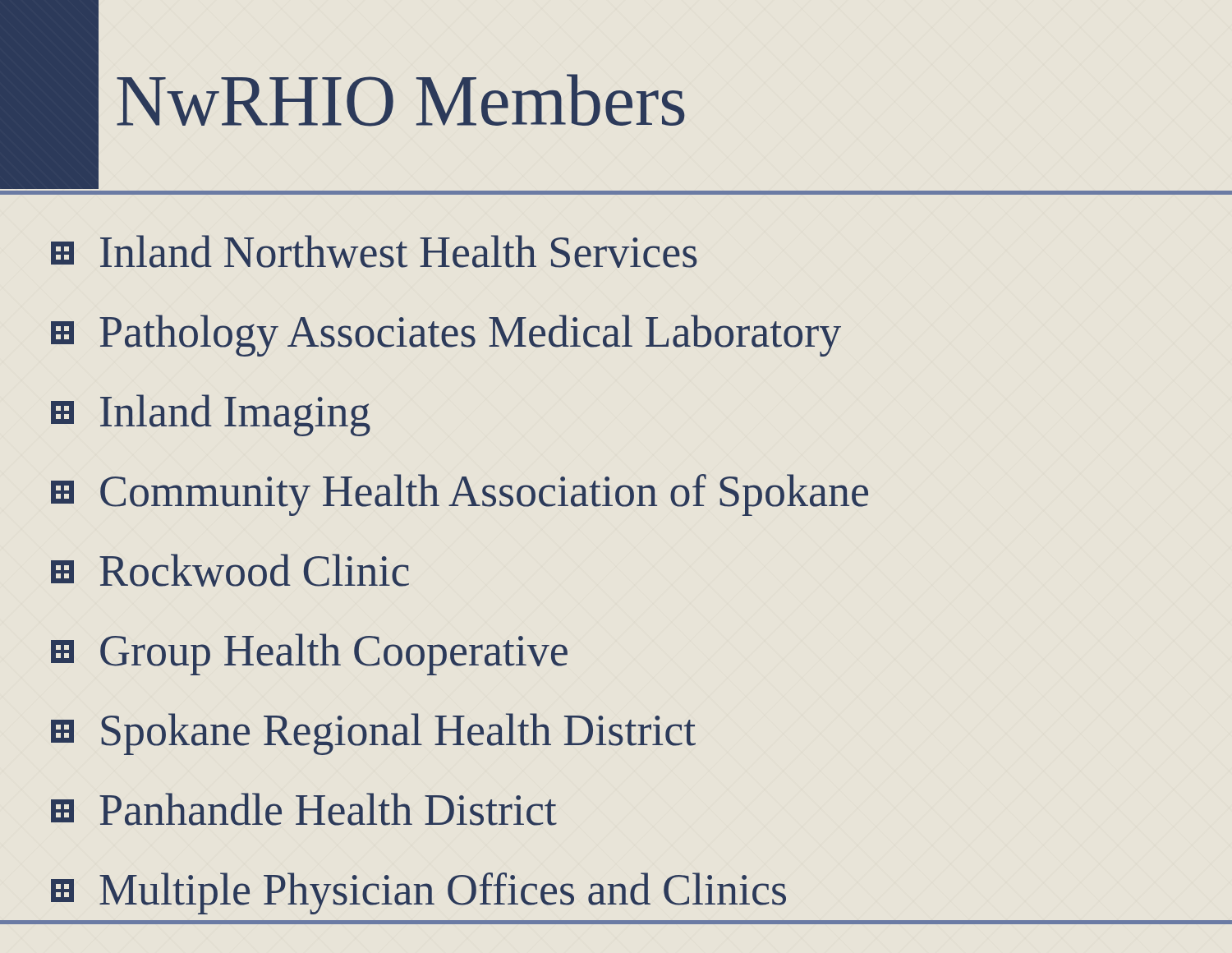
Task: Click on the list item that says "Panhandle Health District"
Action: [303, 810]
